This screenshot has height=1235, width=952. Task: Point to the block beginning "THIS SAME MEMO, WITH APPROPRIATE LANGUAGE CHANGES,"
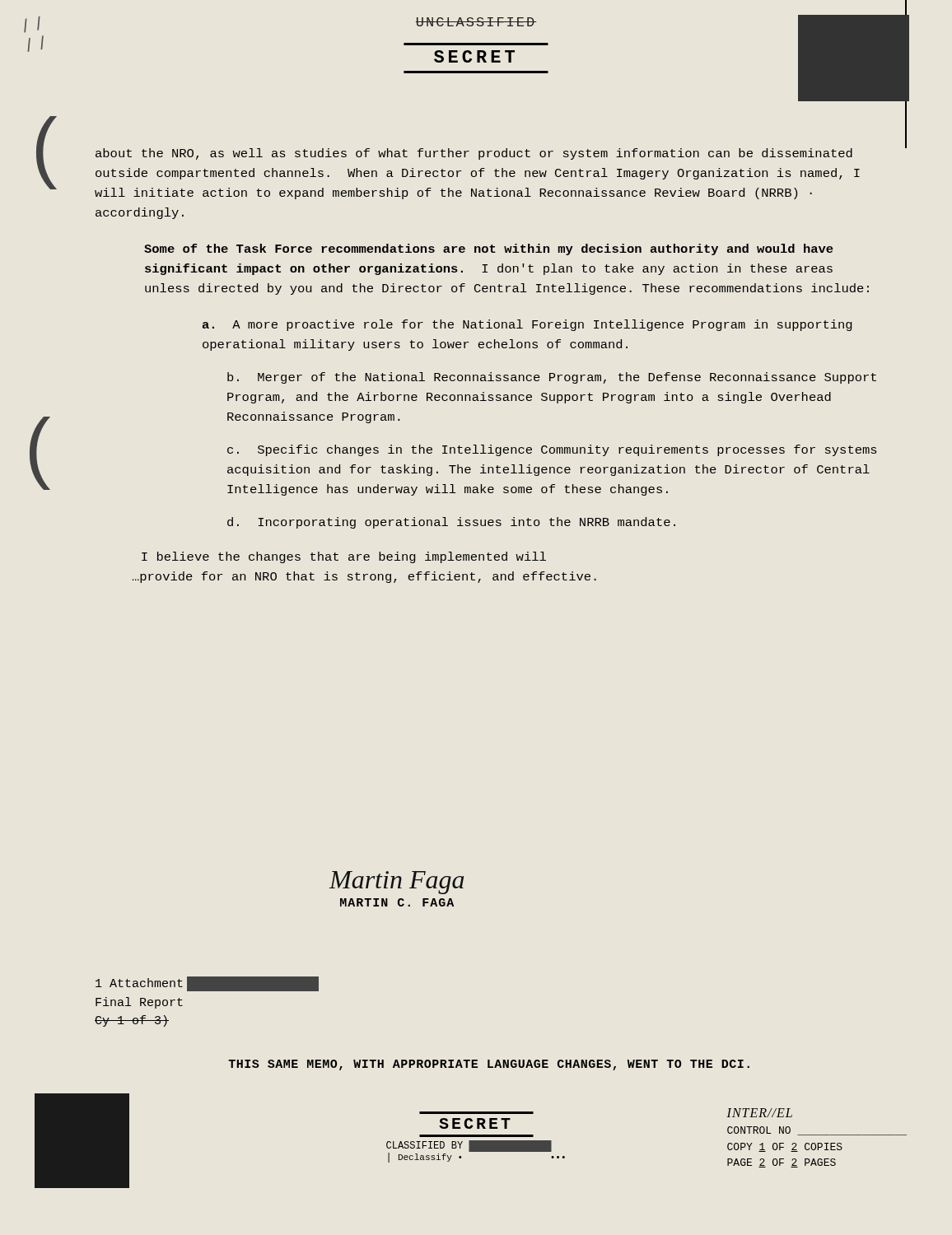pyautogui.click(x=490, y=1065)
